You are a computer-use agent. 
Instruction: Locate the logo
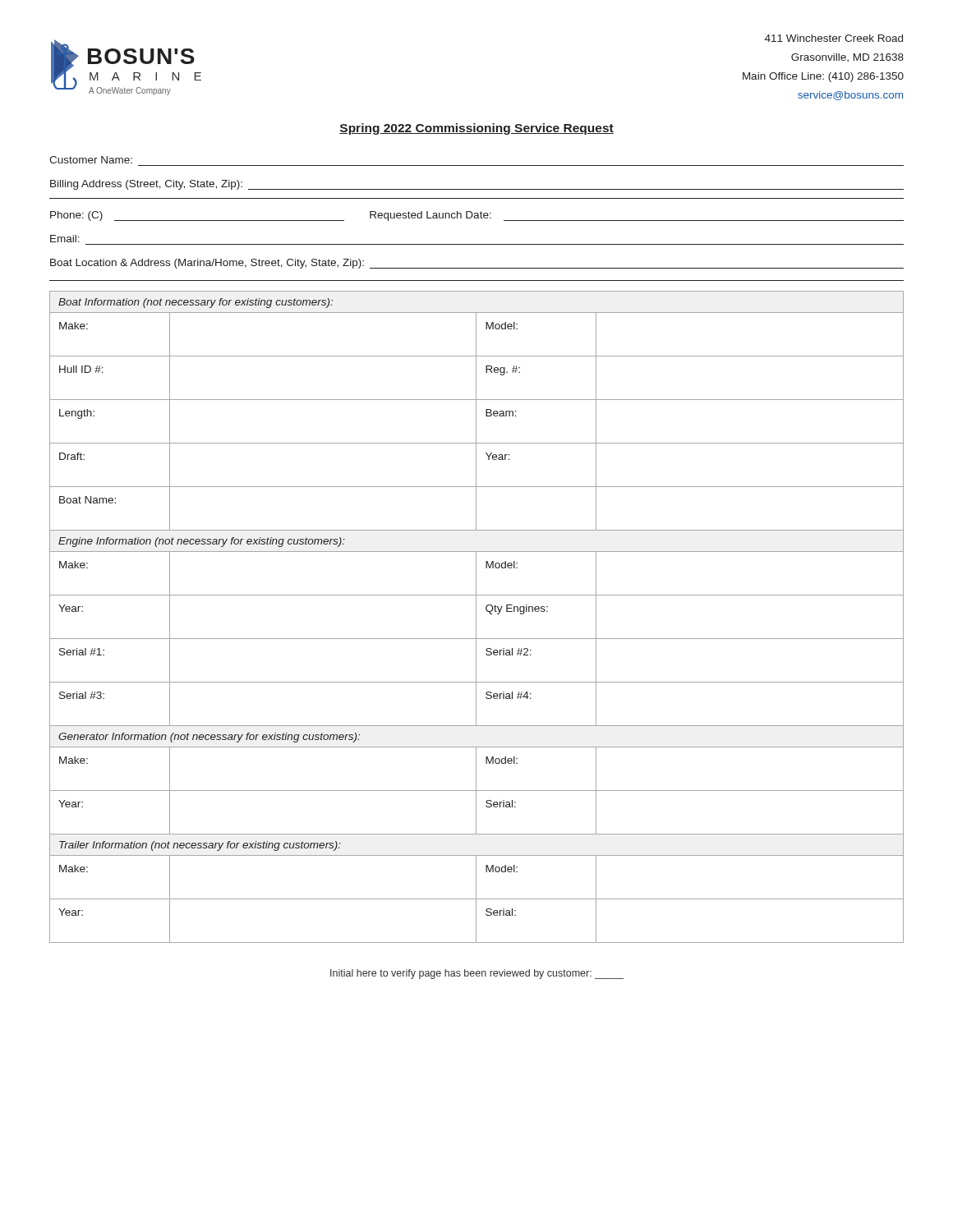[131, 68]
